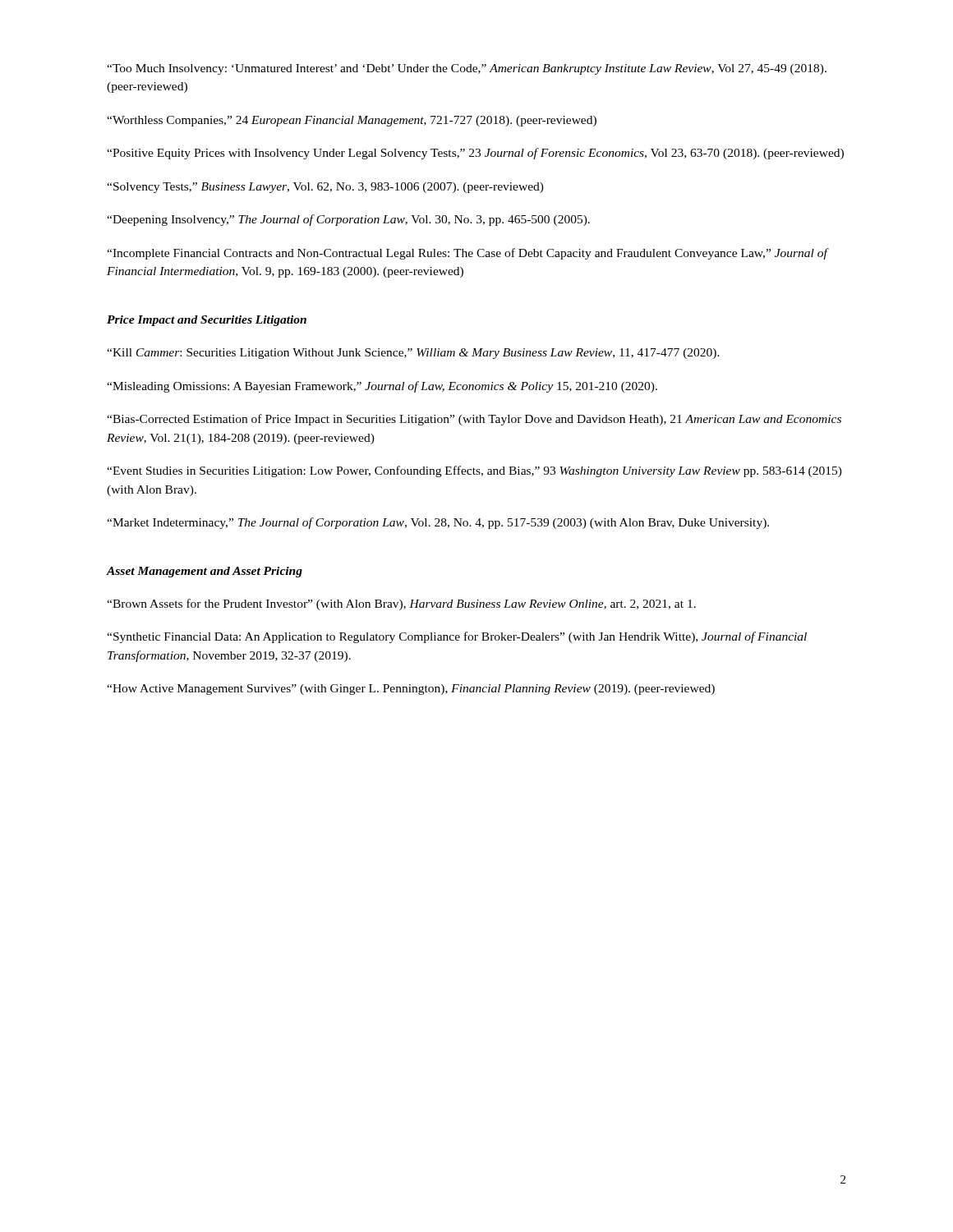Click on the text block with the text "“Misleading Omissions: A"
Image resolution: width=953 pixels, height=1232 pixels.
(382, 385)
